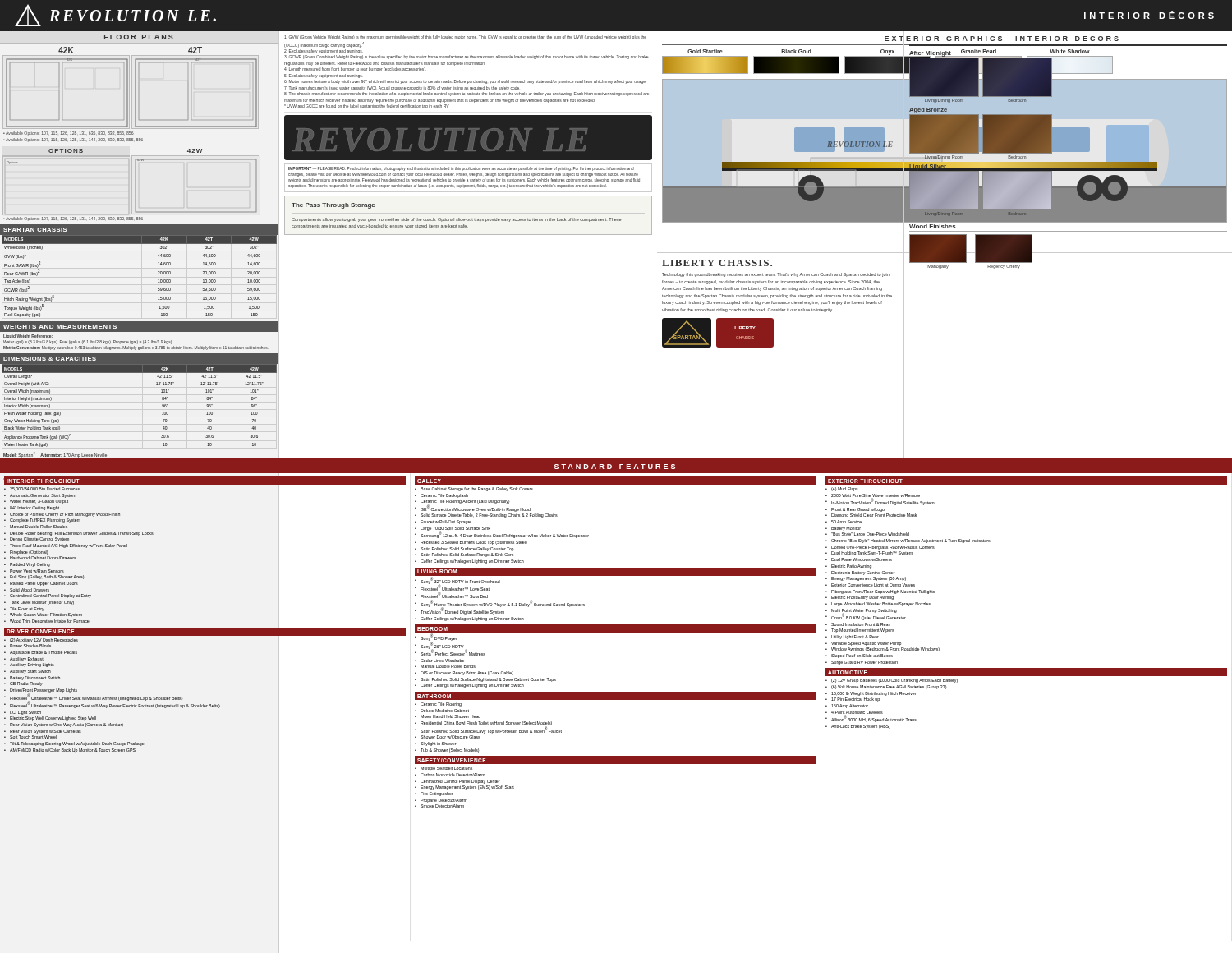
Task: Select a footnote
Action: [x=58, y=480]
